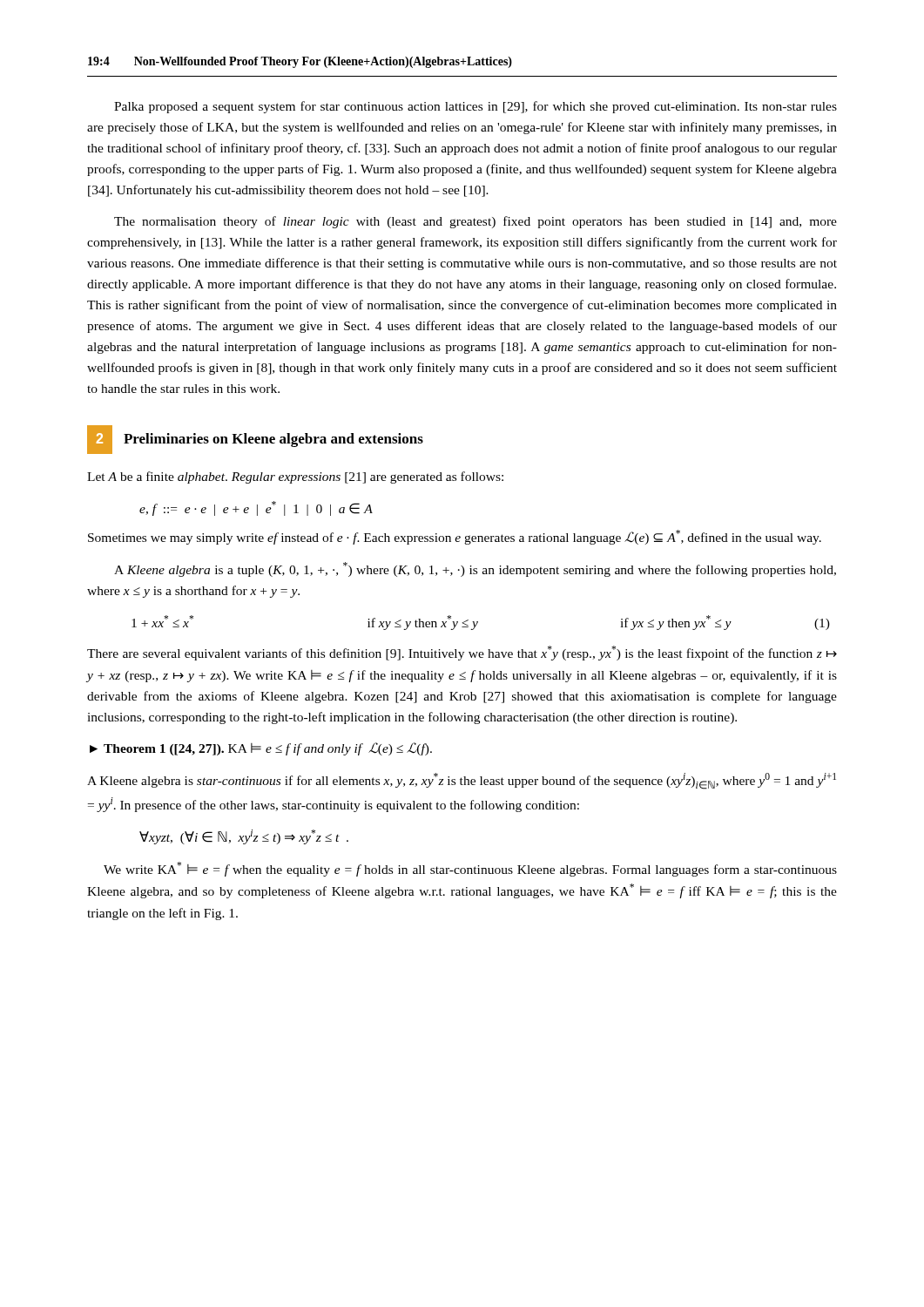
Task: Locate the text block that reads "We write KA* ⊨ e = f"
Action: coord(462,891)
